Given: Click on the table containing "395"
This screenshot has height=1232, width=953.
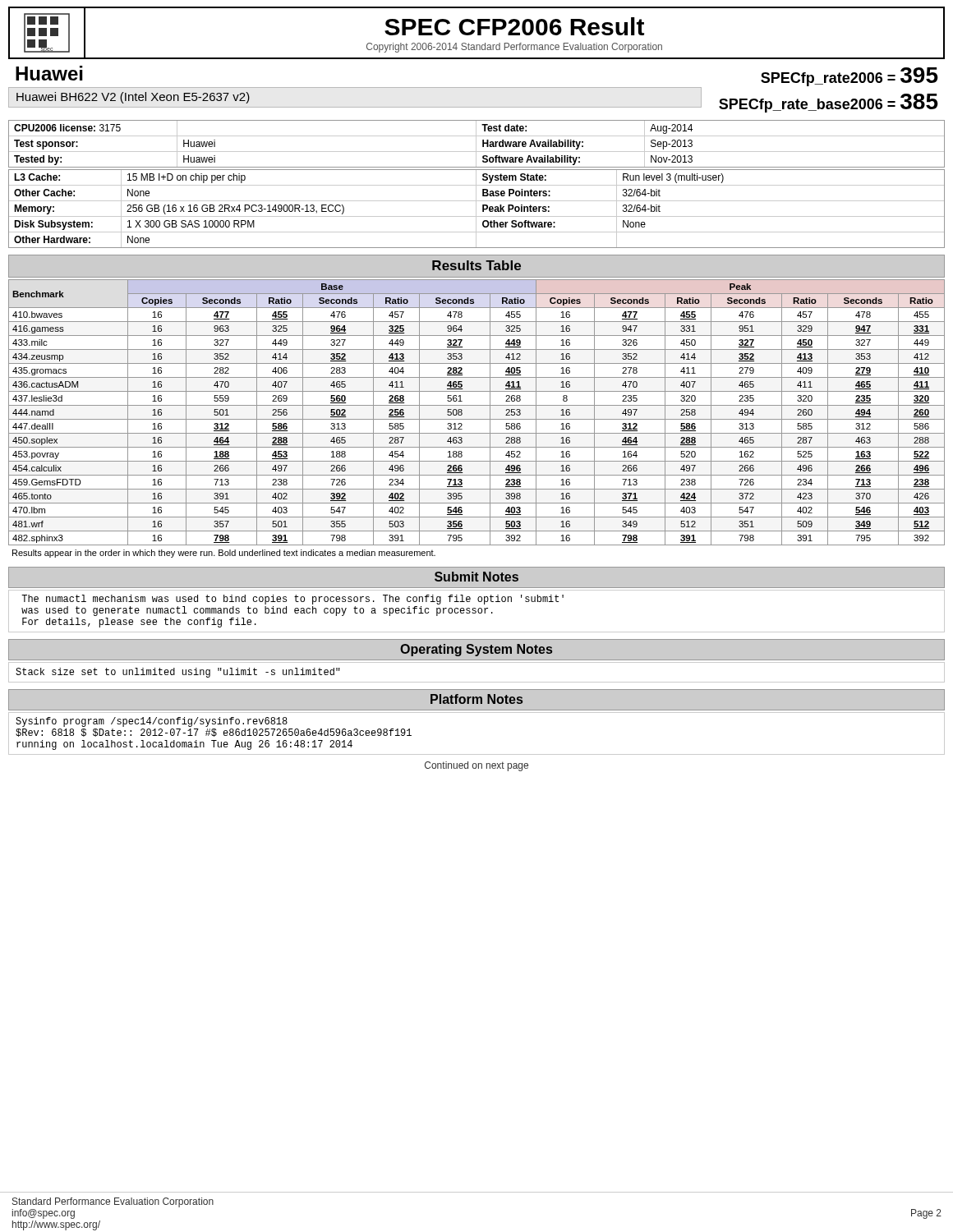Looking at the screenshot, I should point(476,420).
